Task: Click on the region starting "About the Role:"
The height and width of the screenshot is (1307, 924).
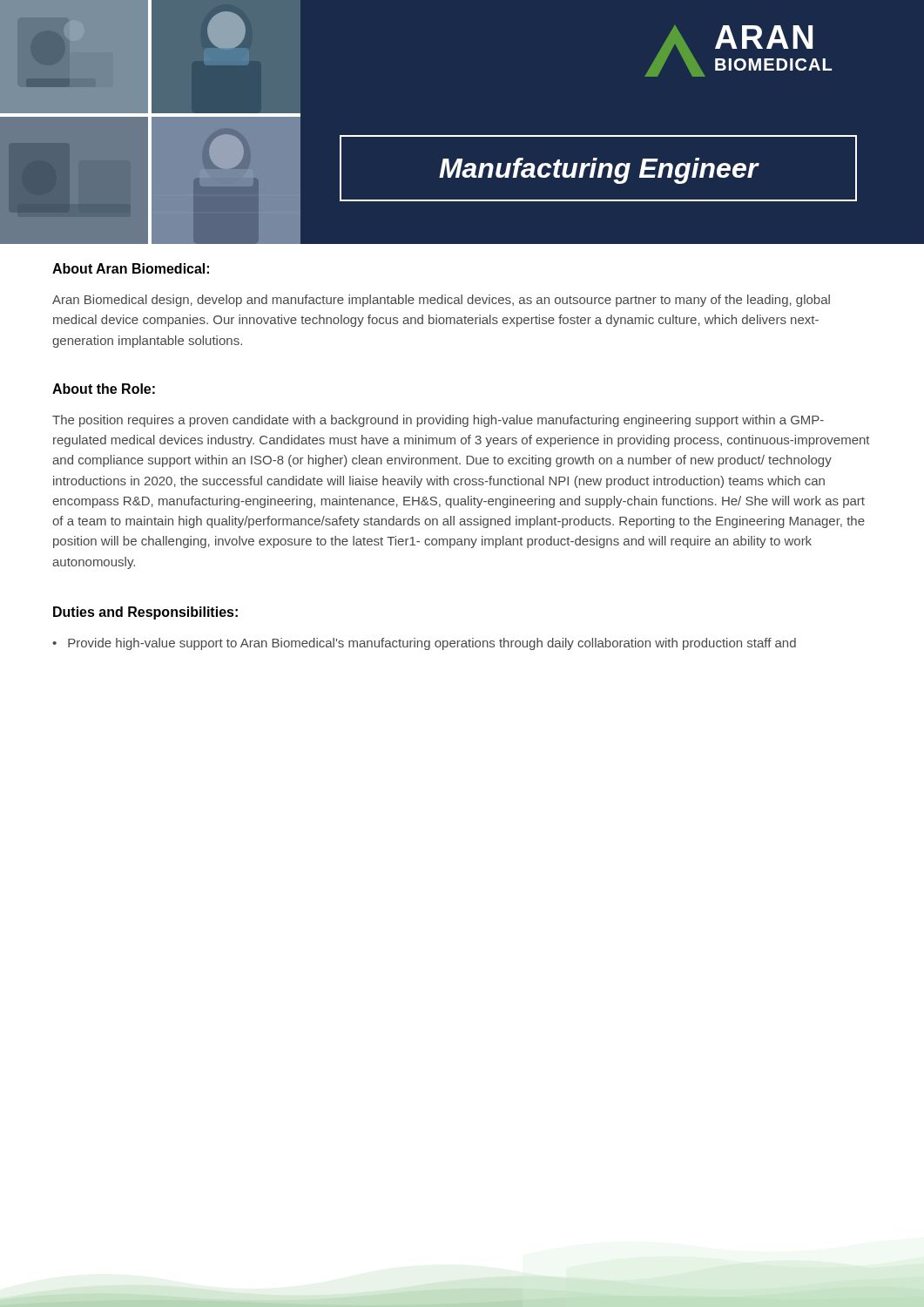Action: (x=104, y=389)
